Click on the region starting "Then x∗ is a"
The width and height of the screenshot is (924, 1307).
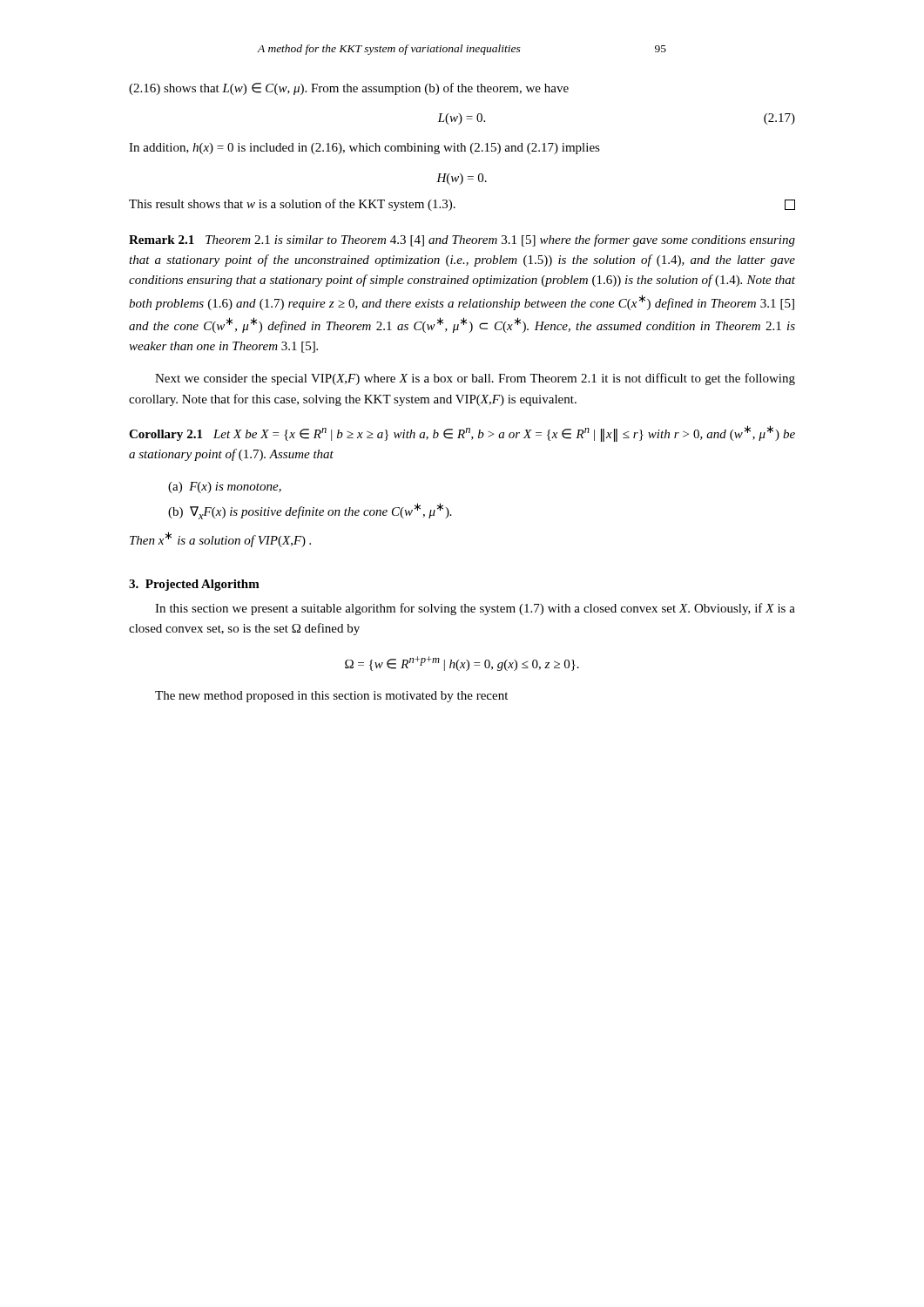[x=220, y=539]
